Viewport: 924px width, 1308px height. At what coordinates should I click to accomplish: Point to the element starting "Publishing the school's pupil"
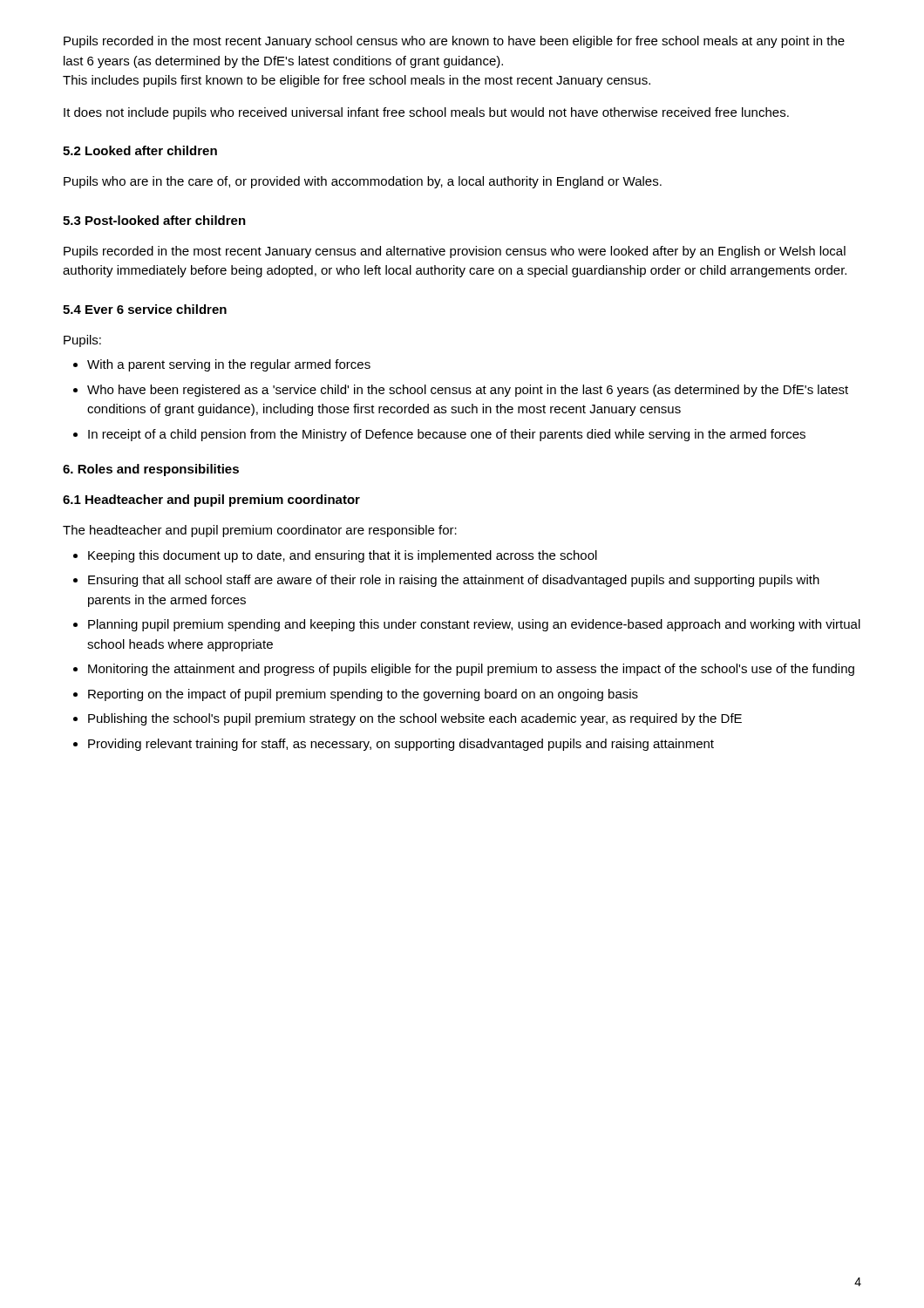tap(415, 718)
